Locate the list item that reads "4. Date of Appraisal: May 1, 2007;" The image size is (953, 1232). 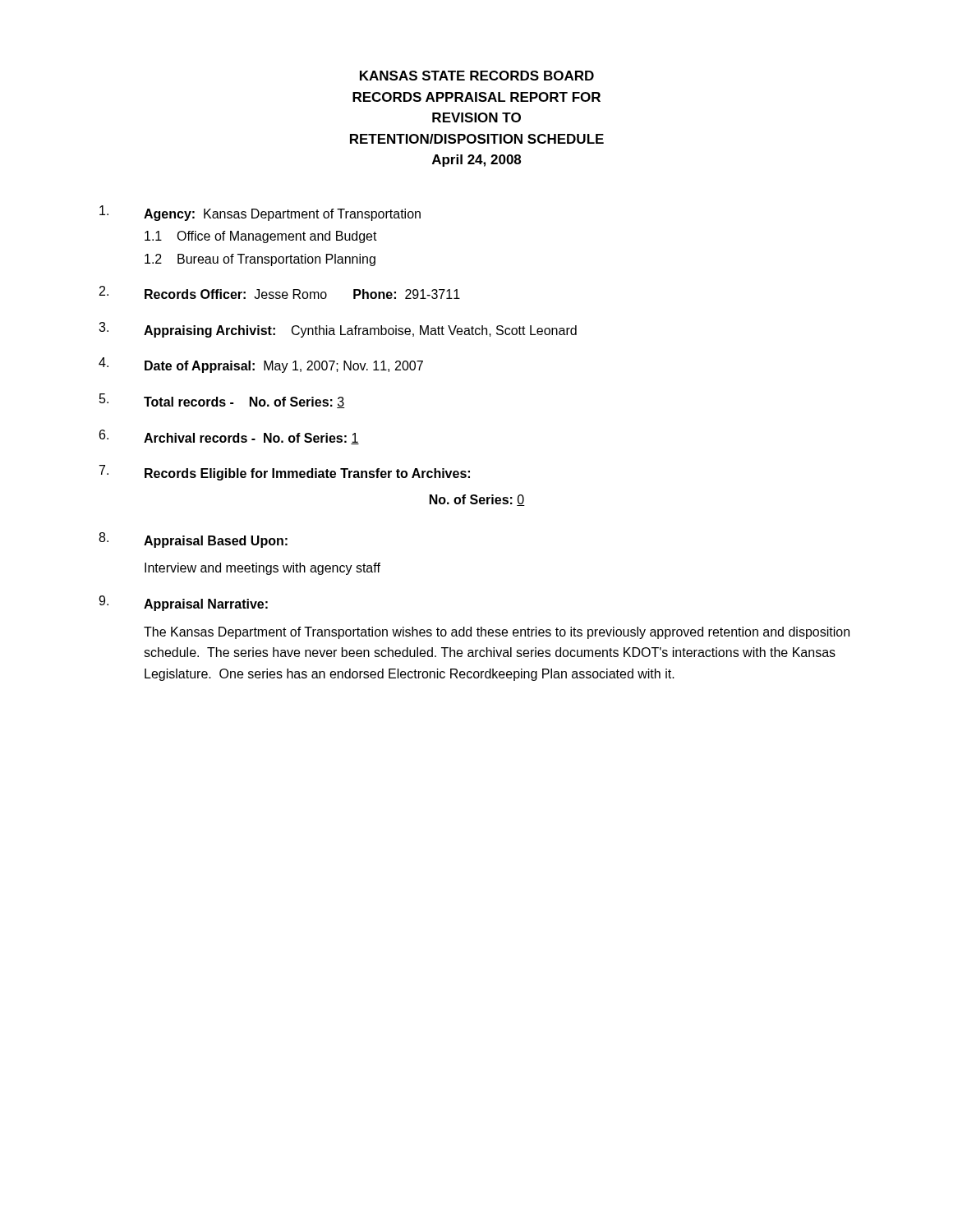pos(261,365)
